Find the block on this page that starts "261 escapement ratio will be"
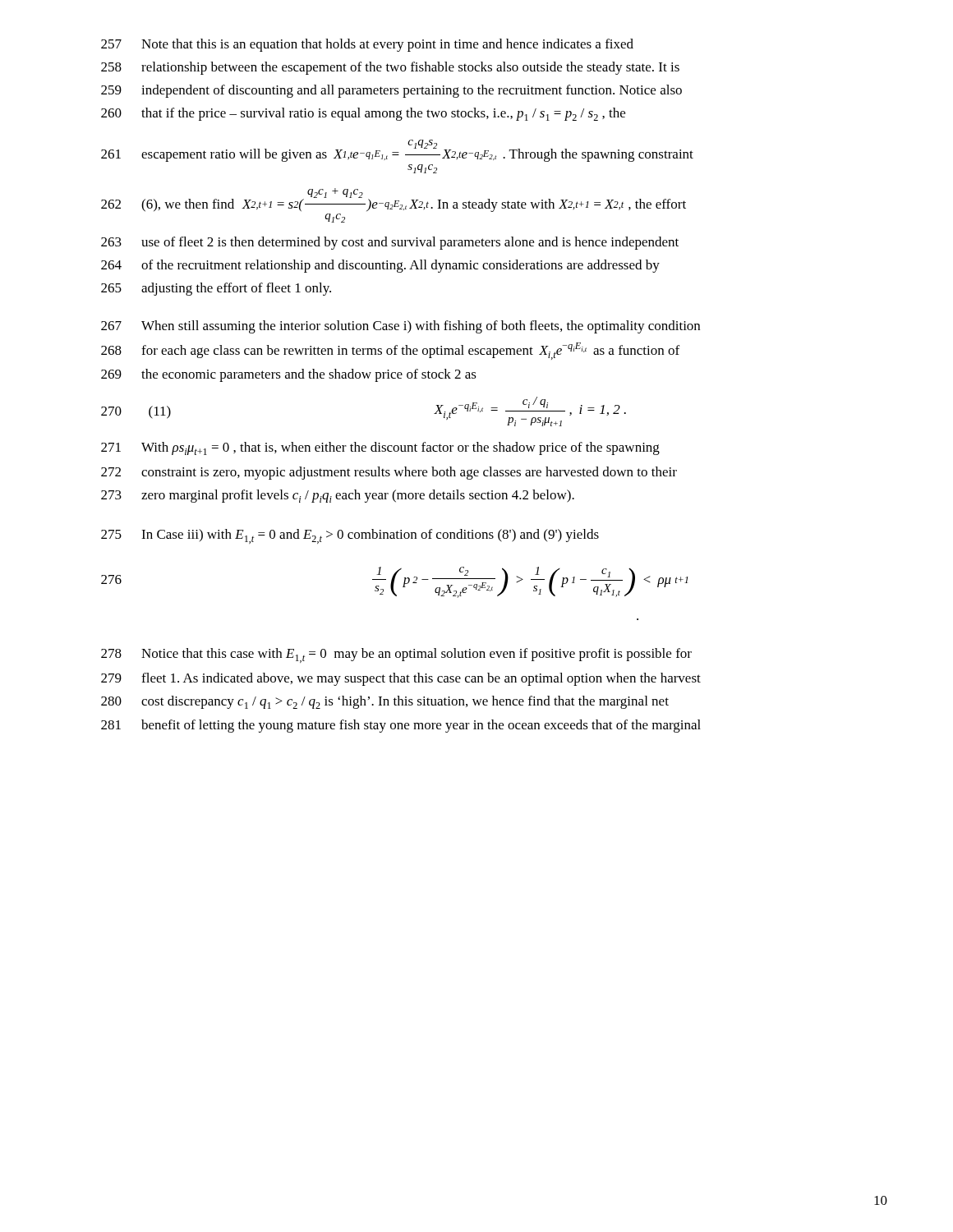The height and width of the screenshot is (1232, 953). (476, 154)
